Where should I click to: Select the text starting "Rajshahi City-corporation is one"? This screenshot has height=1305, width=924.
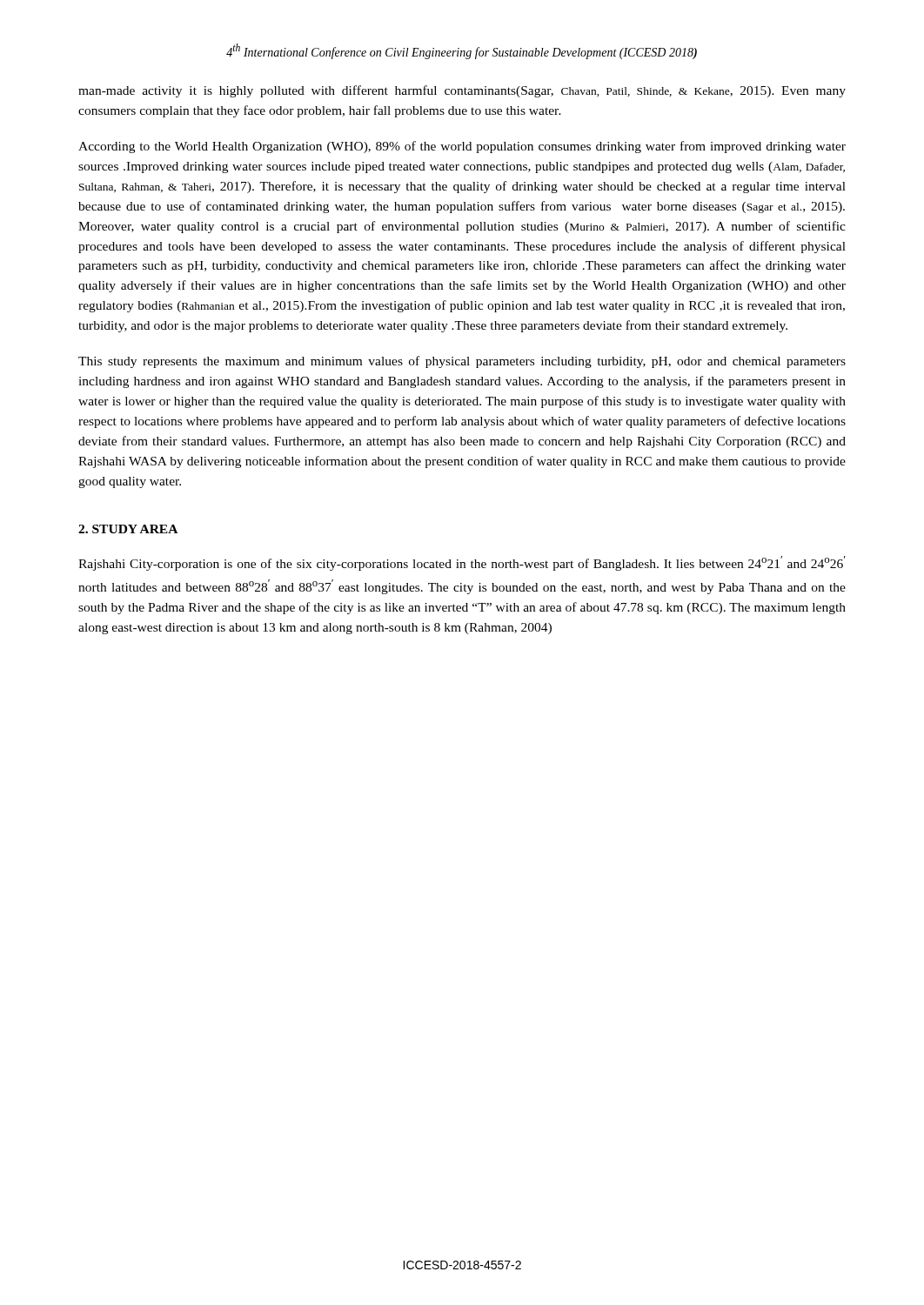tap(462, 594)
